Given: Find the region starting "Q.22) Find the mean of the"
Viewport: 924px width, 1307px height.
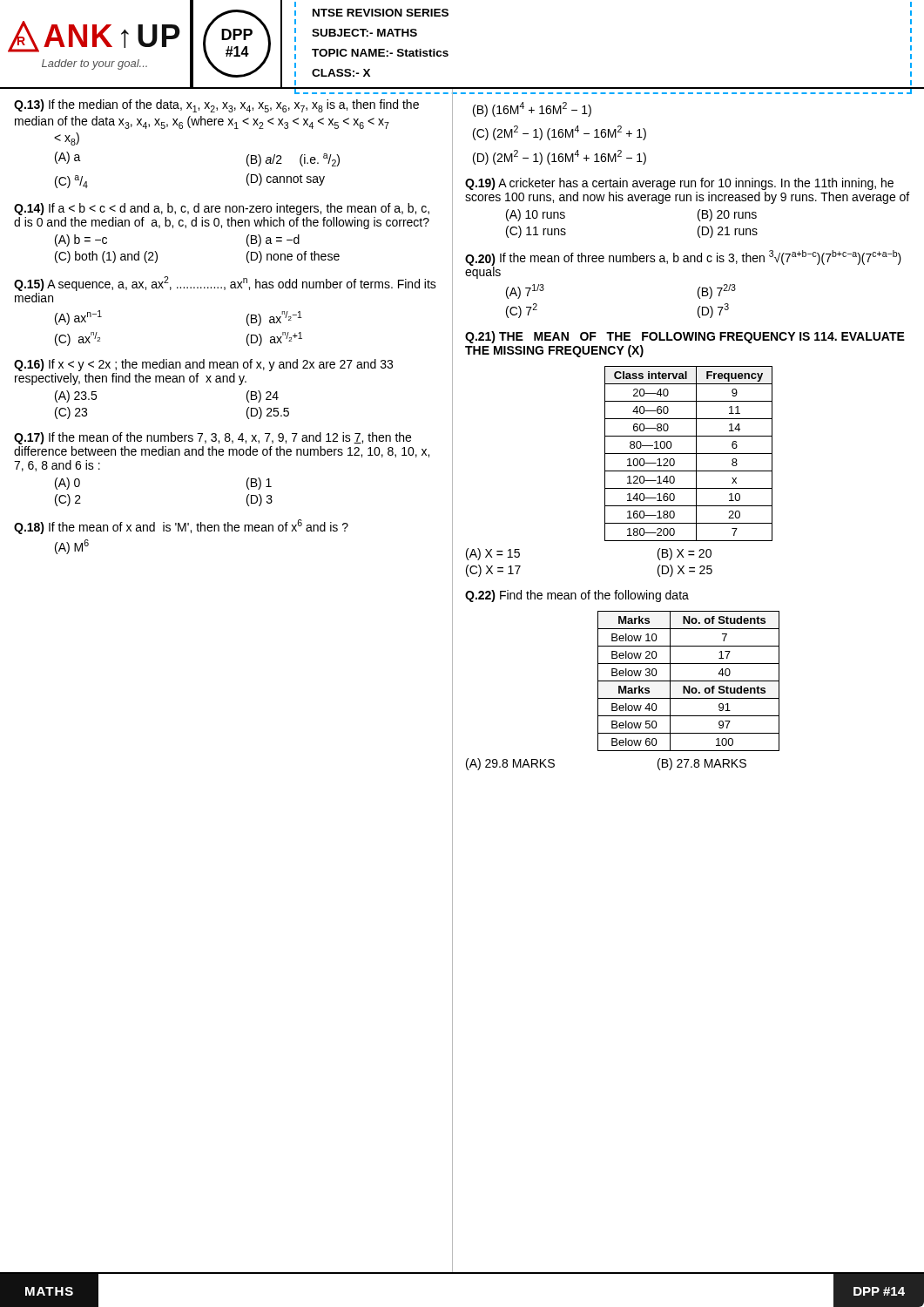Looking at the screenshot, I should (577, 595).
